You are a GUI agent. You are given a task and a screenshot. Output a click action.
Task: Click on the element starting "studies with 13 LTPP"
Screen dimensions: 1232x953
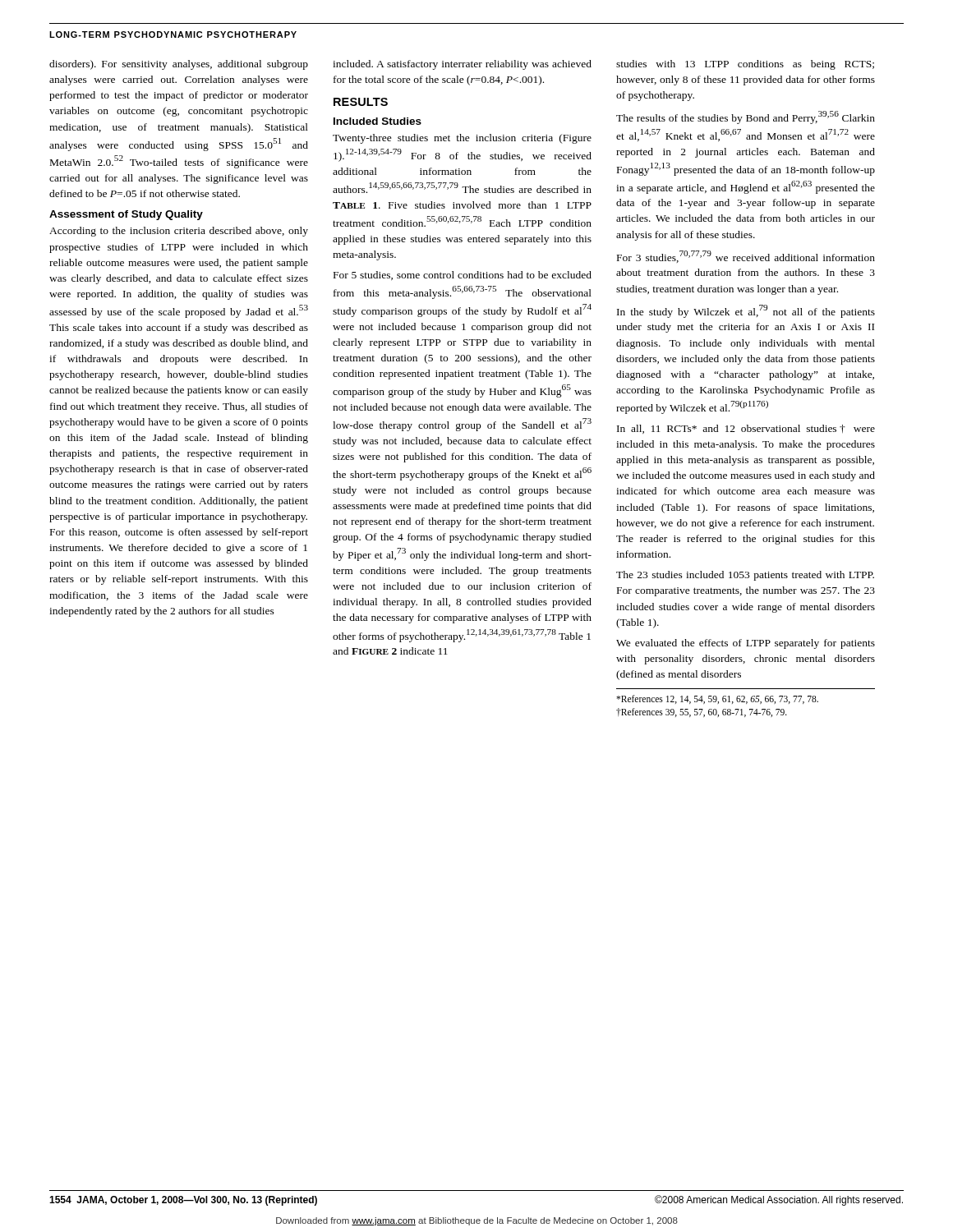click(x=746, y=387)
